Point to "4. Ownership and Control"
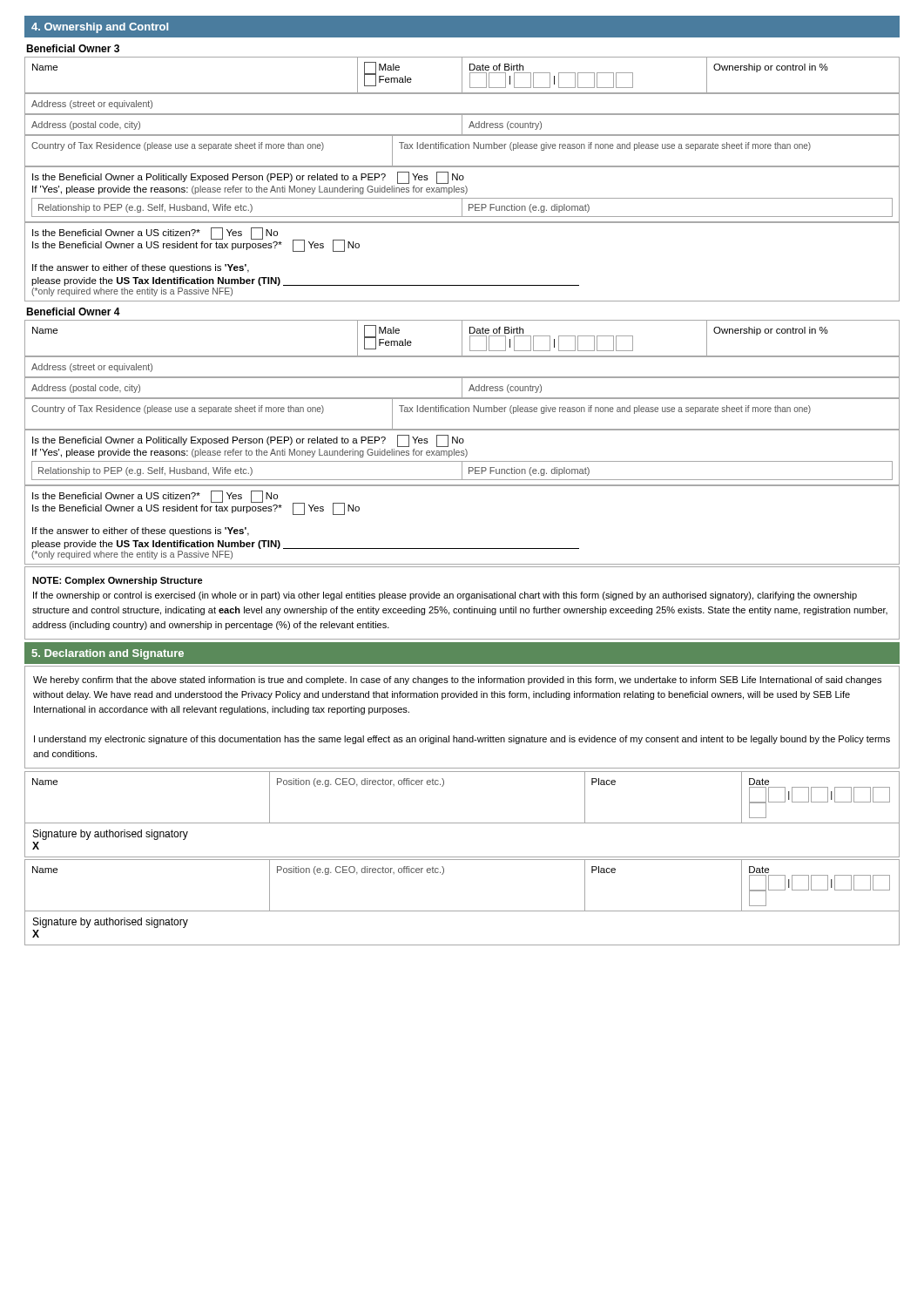The height and width of the screenshot is (1307, 924). pos(100,27)
